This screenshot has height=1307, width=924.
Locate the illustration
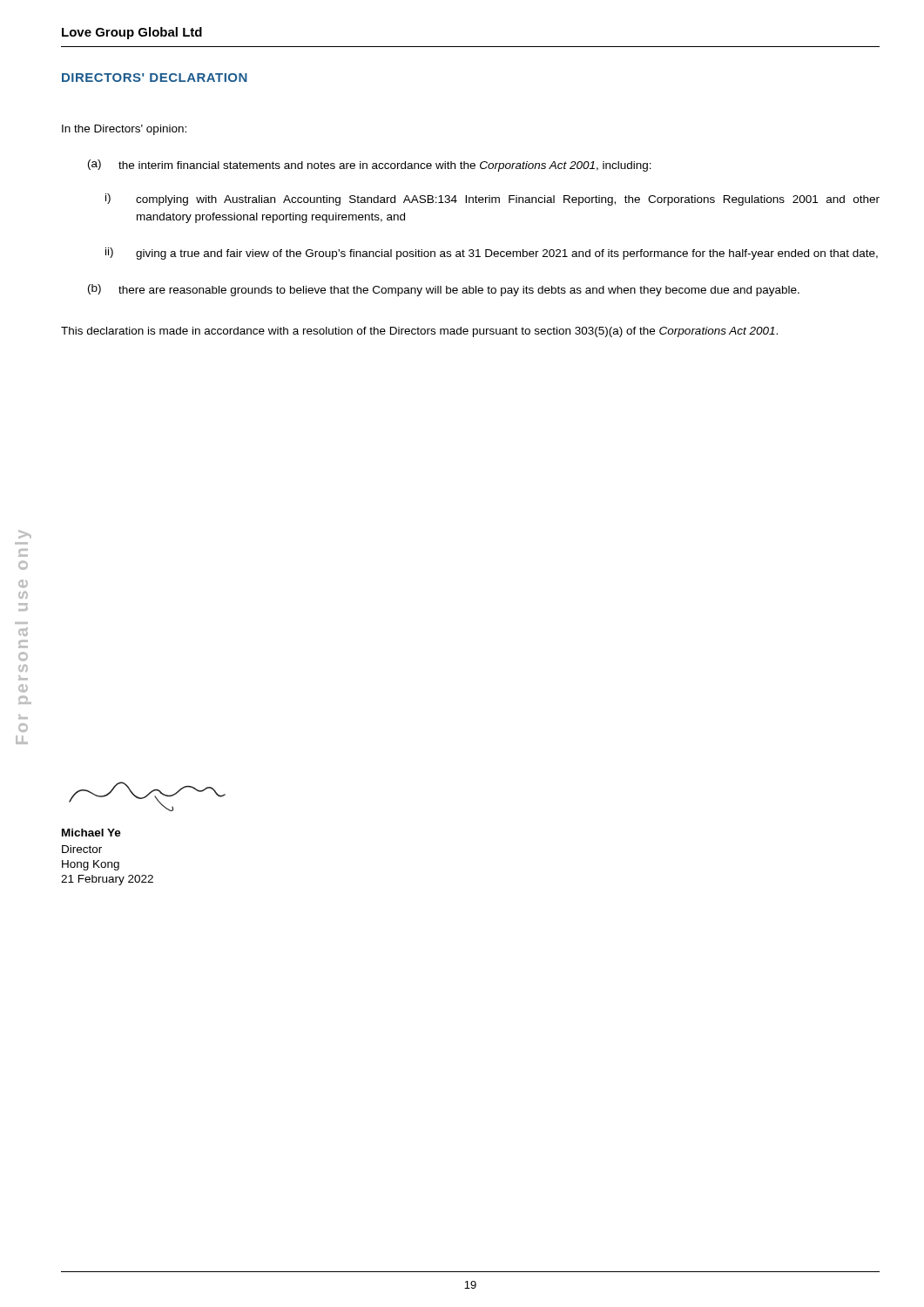click(x=192, y=789)
